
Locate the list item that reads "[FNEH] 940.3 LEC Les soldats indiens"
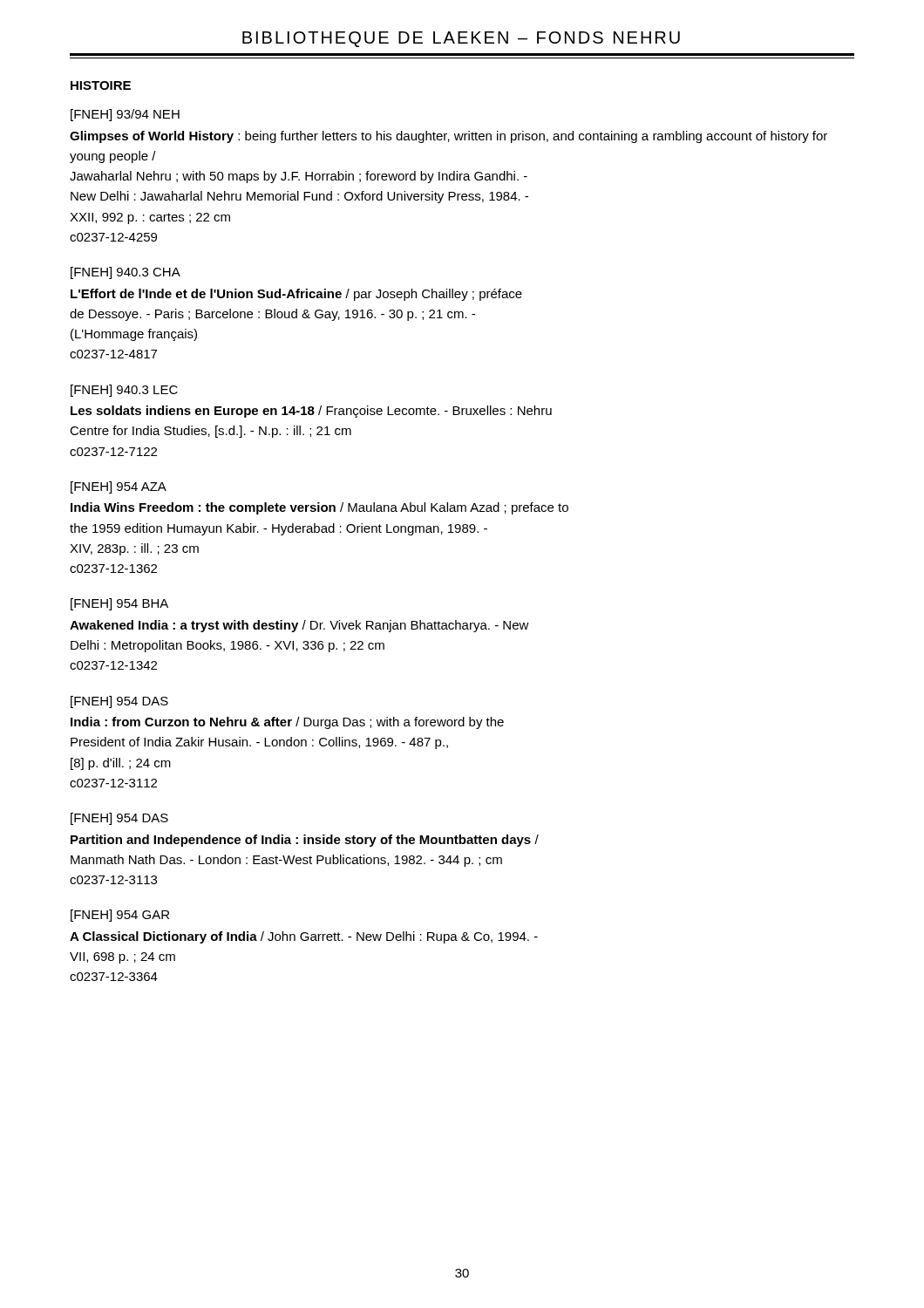coord(462,420)
